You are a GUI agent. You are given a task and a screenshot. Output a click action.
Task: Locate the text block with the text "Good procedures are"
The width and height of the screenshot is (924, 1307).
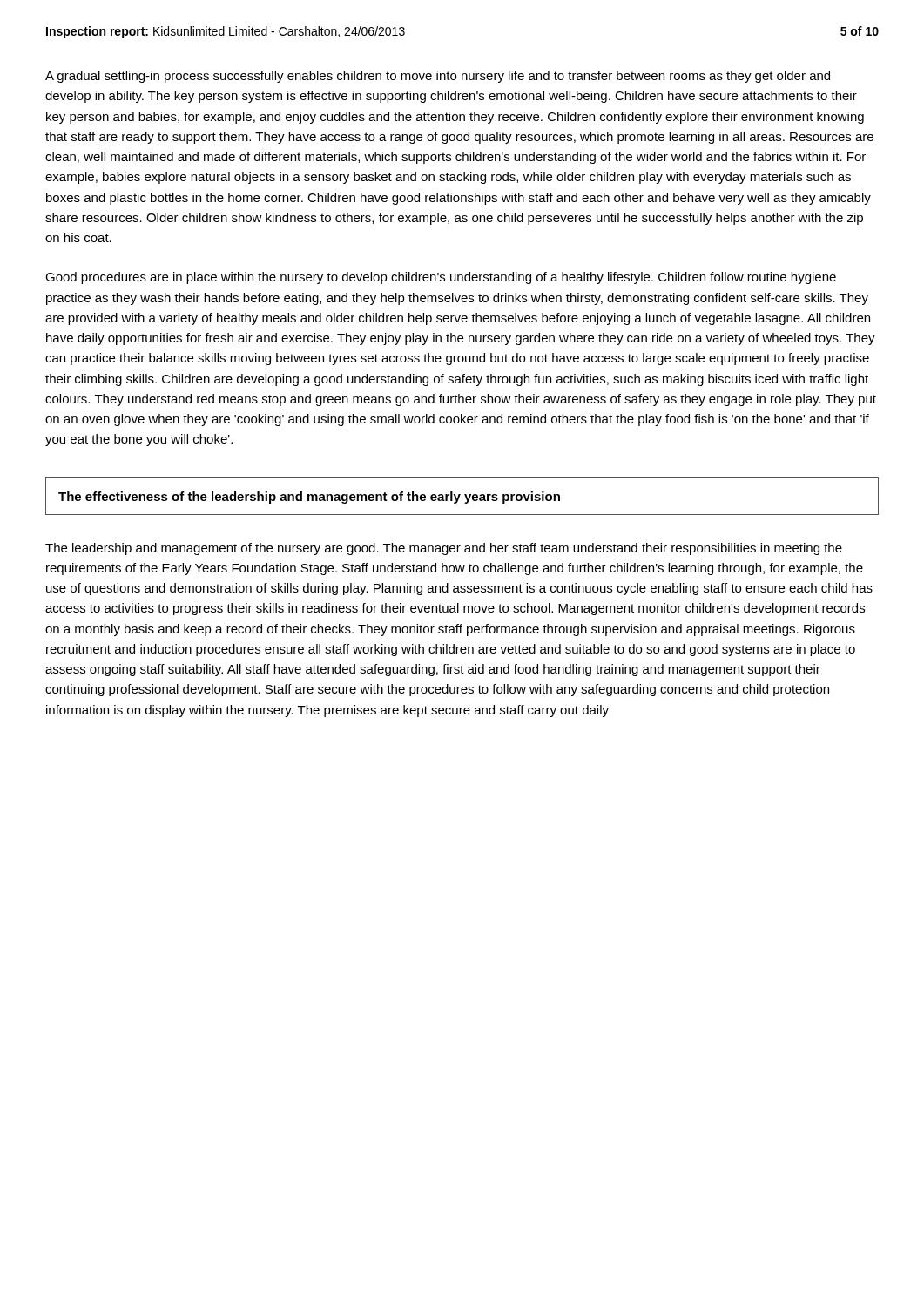coord(461,358)
